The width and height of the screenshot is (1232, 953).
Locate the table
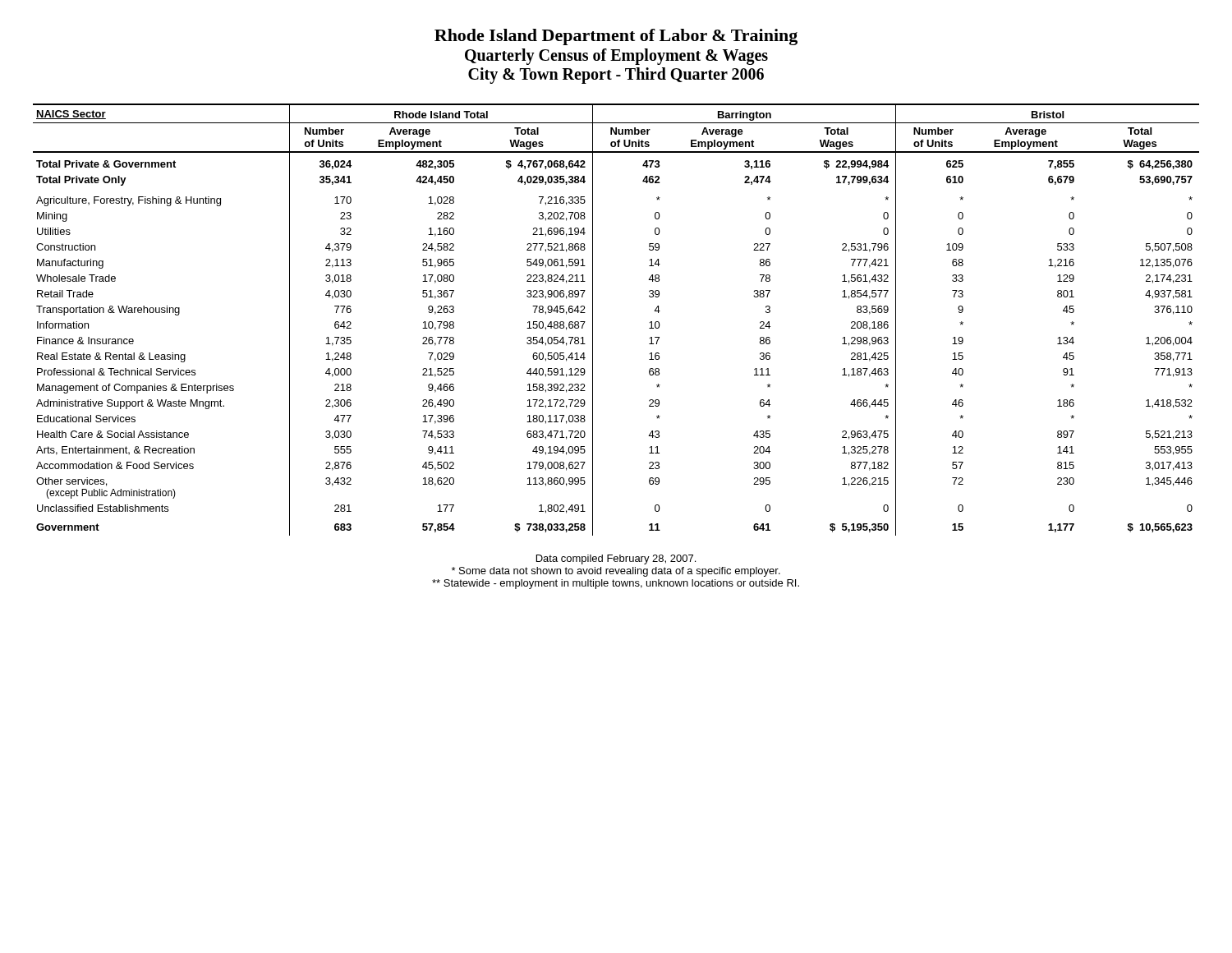(616, 320)
